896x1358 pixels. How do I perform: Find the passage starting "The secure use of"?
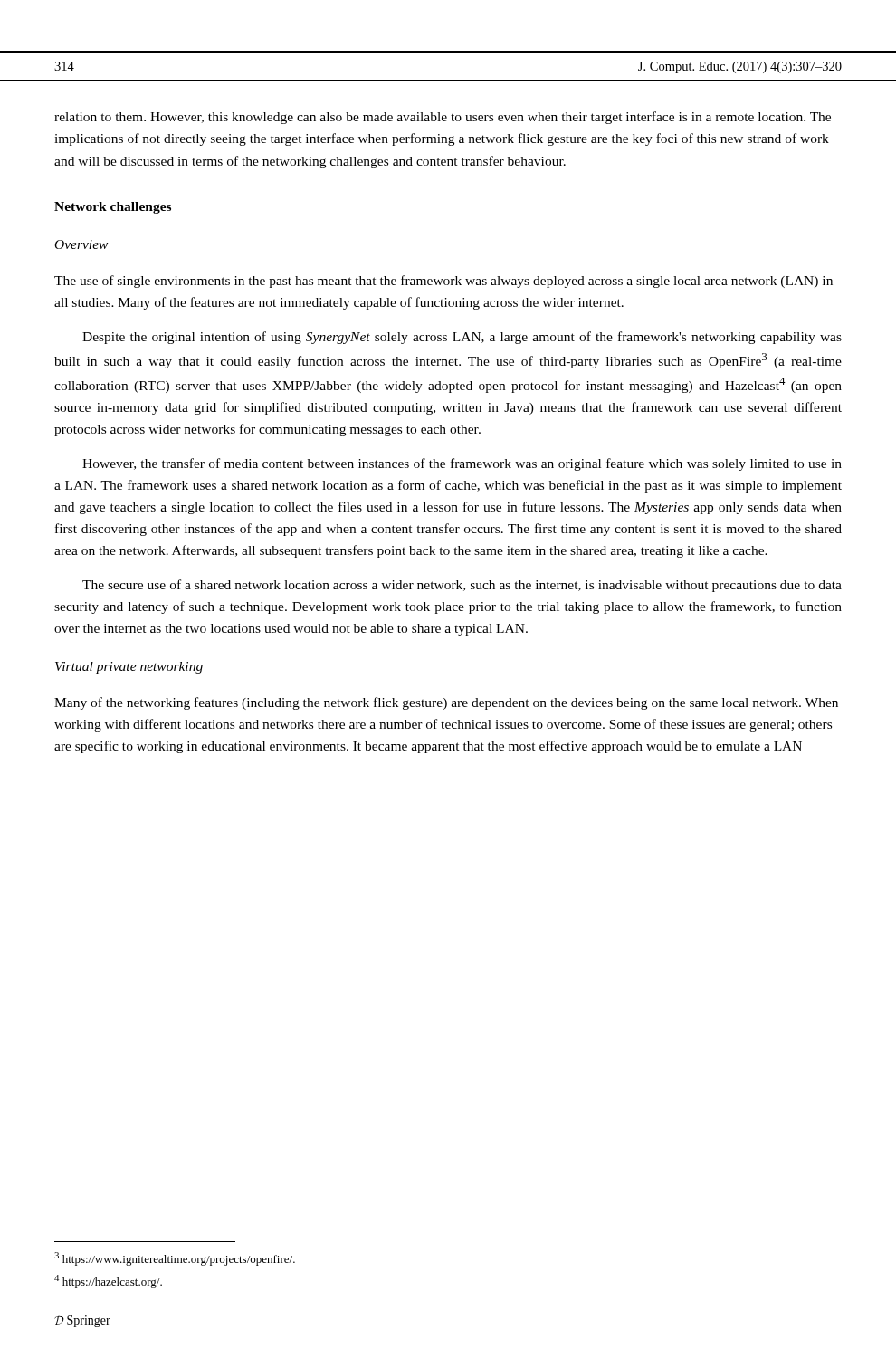448,606
